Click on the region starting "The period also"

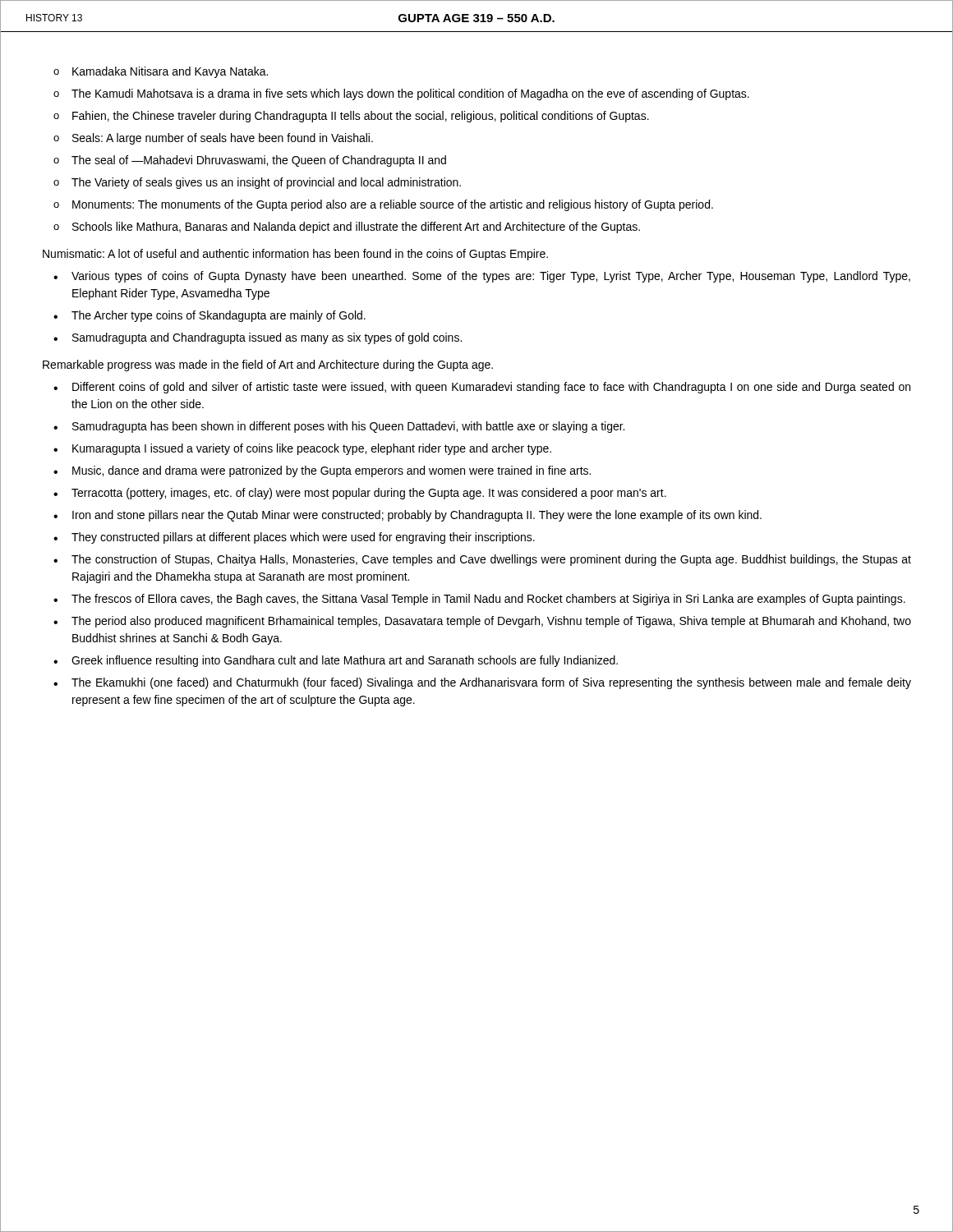pyautogui.click(x=491, y=630)
